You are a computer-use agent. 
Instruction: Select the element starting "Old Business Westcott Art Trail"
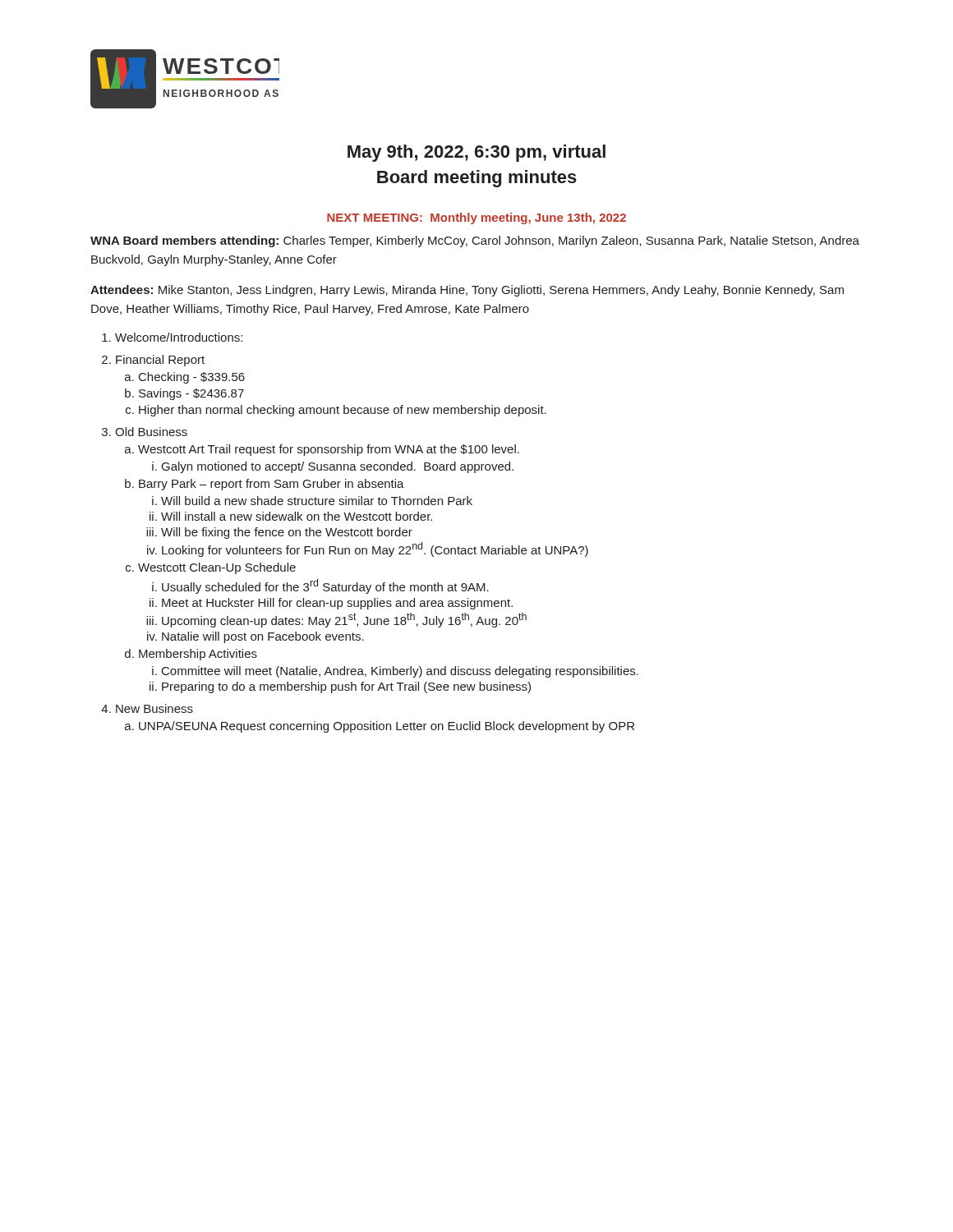pyautogui.click(x=489, y=559)
